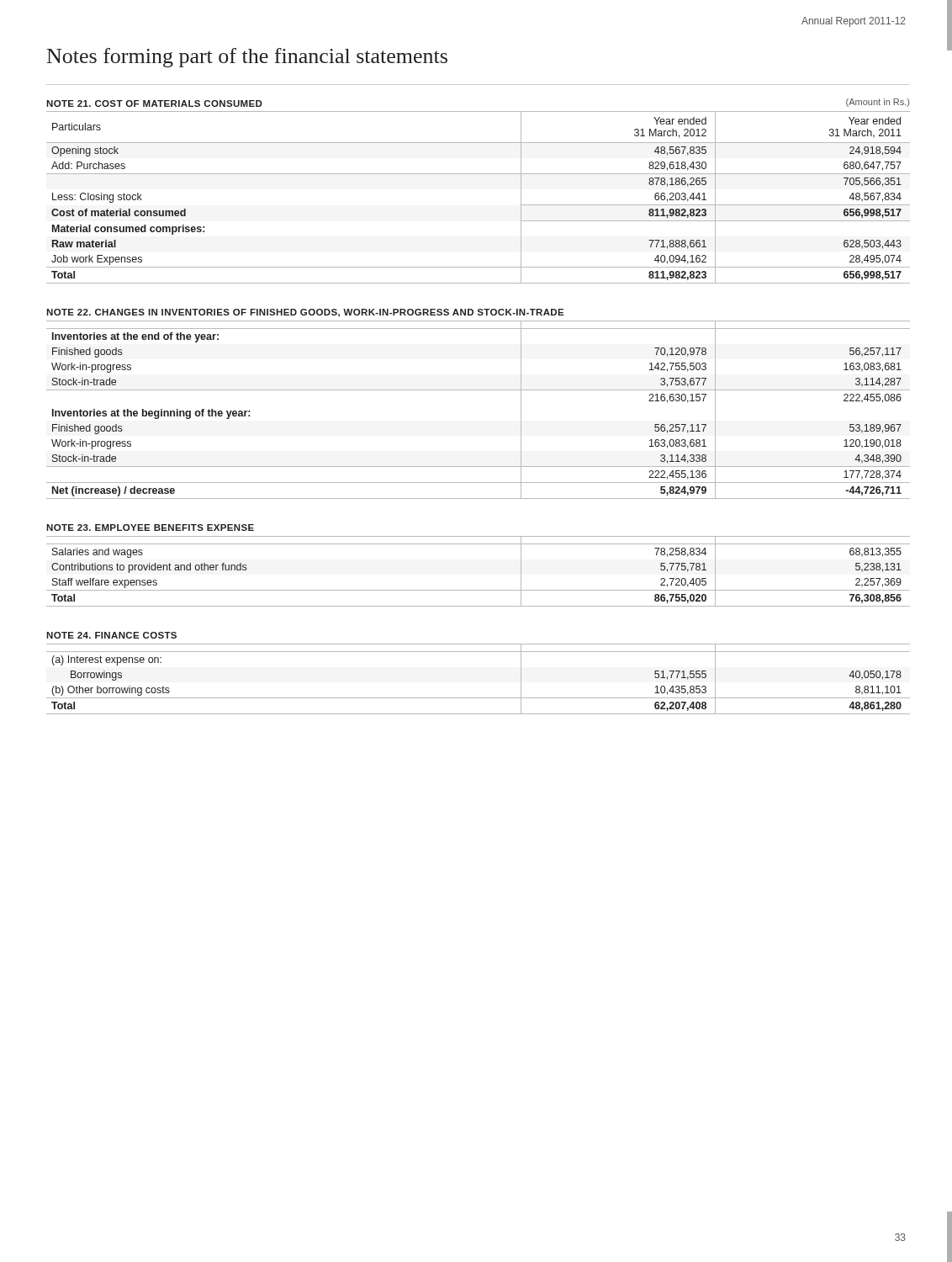Click on the table containing "Raw material"
The height and width of the screenshot is (1262, 952).
click(478, 197)
